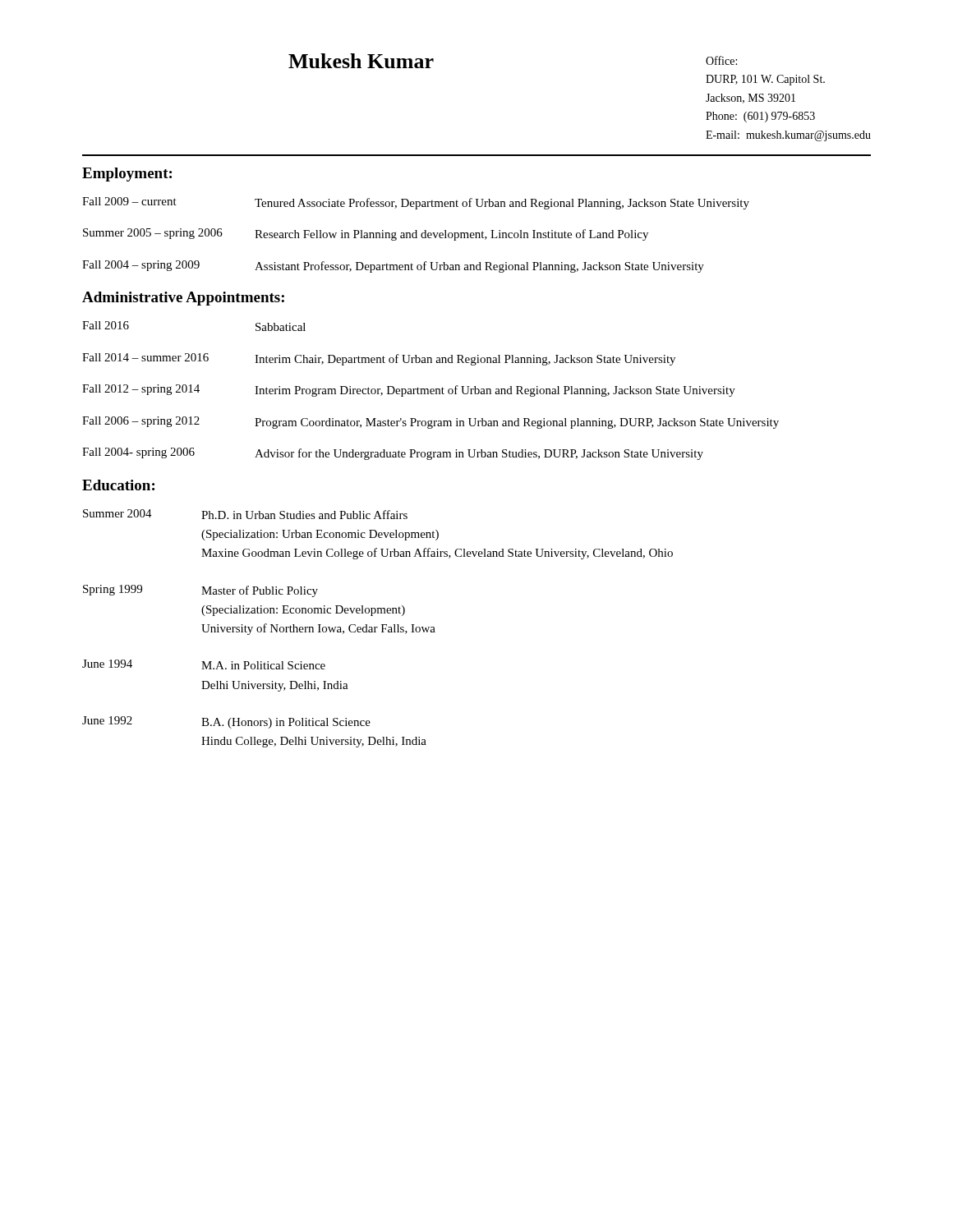Select the block starting "Office: DURP, 101 W. Capitol St. Jackson,"

[x=788, y=98]
